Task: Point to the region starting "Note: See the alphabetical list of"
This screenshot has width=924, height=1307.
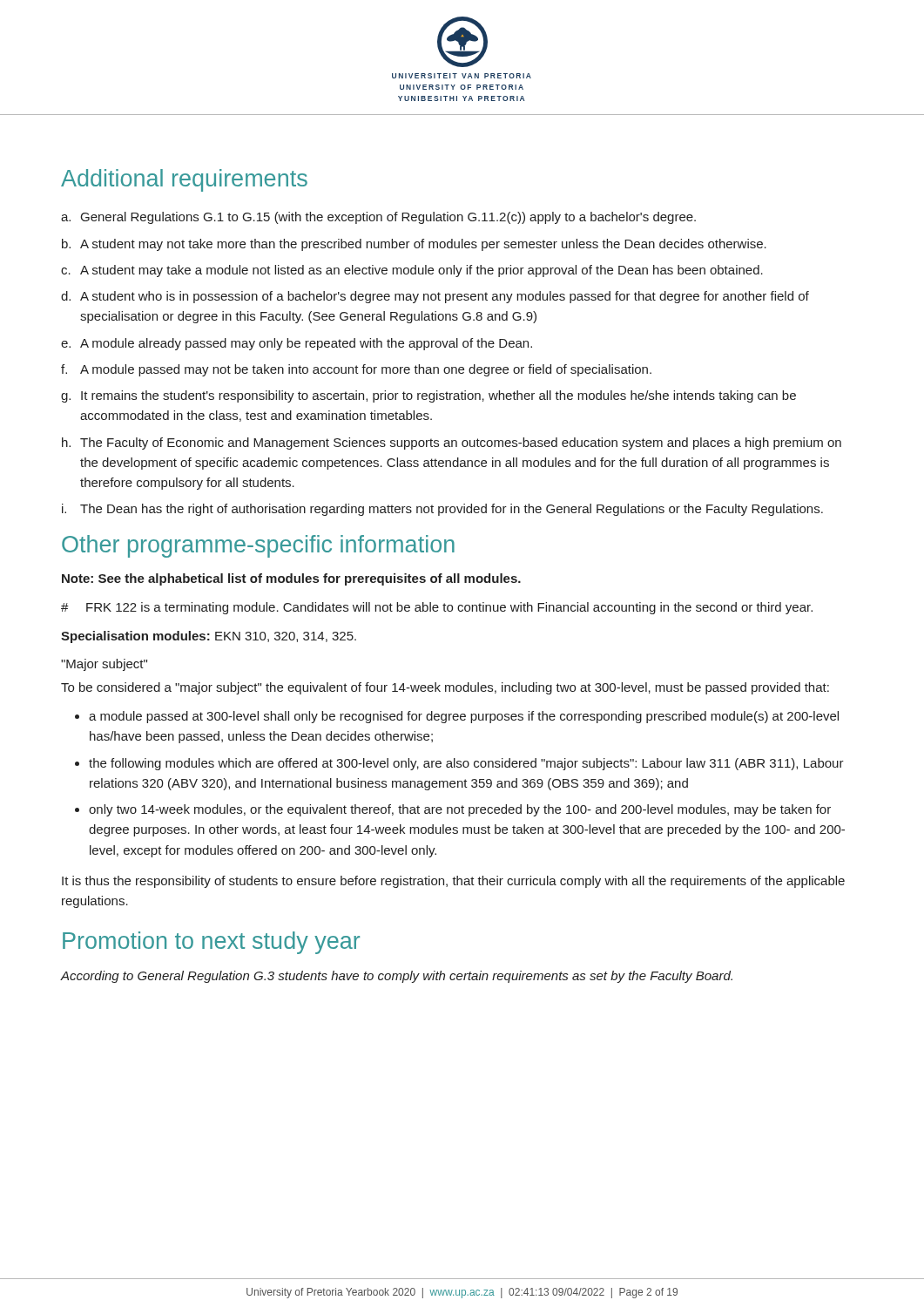Action: pyautogui.click(x=291, y=578)
